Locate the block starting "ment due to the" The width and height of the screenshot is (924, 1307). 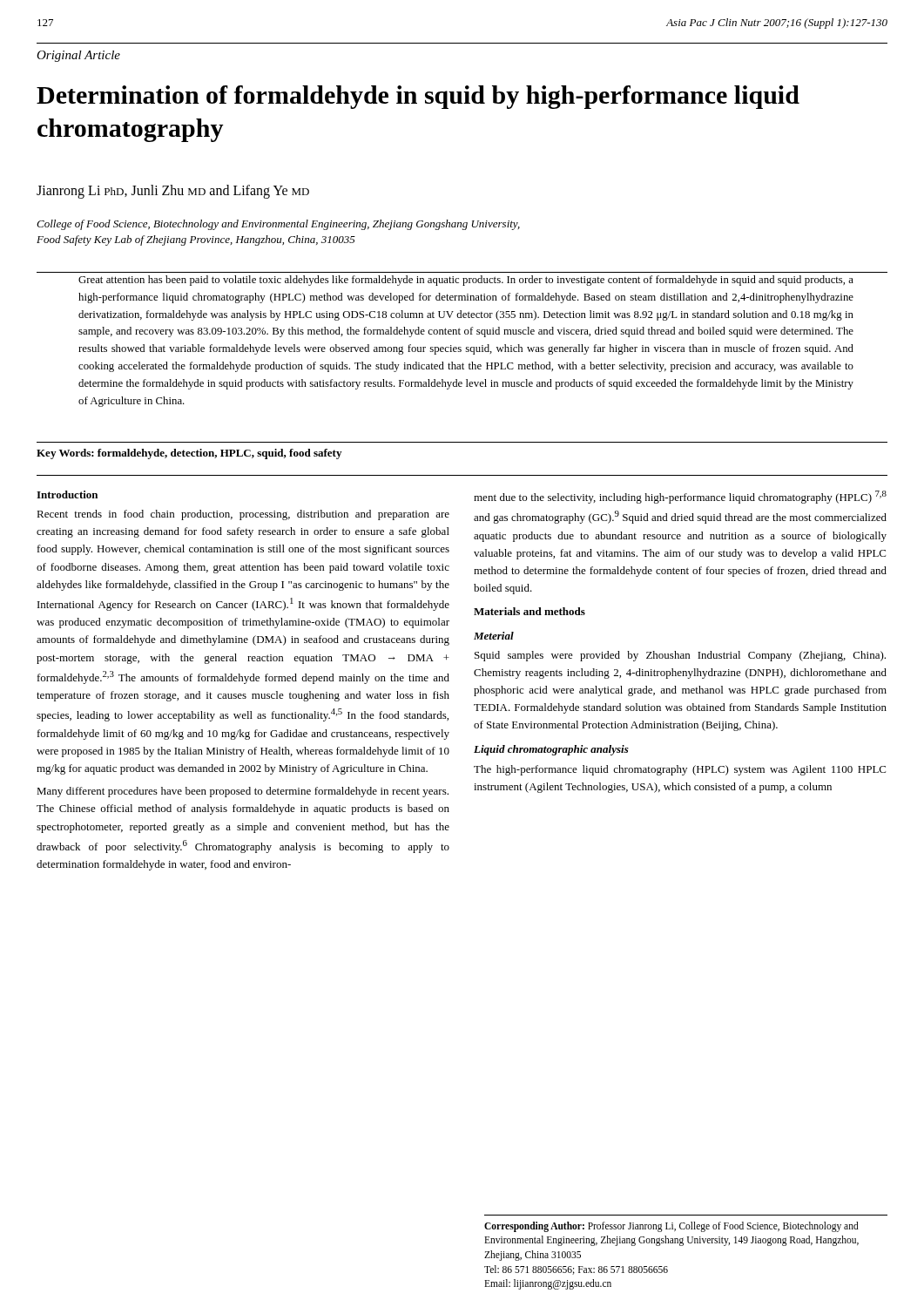680,542
